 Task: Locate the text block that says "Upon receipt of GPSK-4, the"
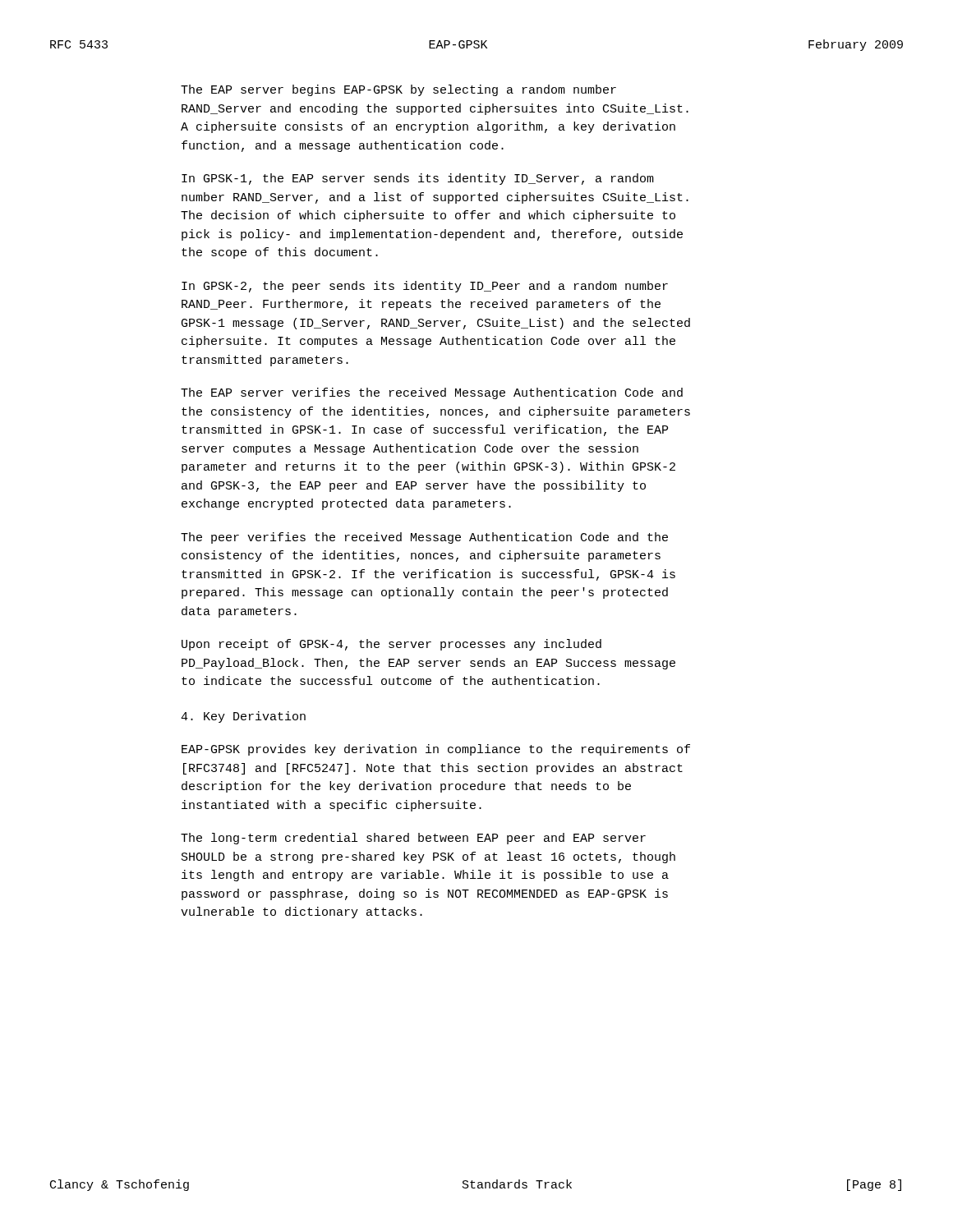[x=429, y=664]
